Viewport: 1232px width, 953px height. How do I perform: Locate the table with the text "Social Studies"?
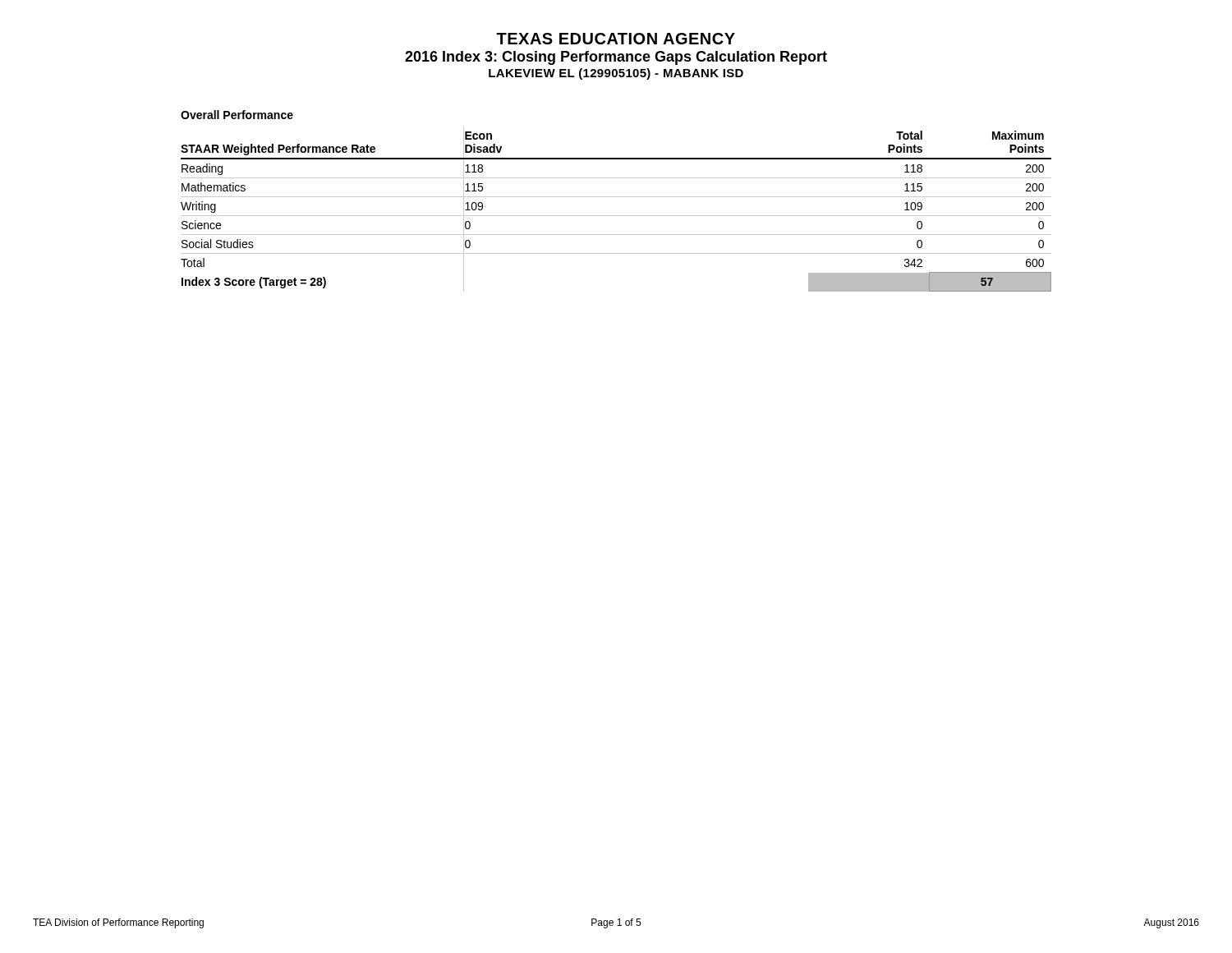click(x=616, y=209)
